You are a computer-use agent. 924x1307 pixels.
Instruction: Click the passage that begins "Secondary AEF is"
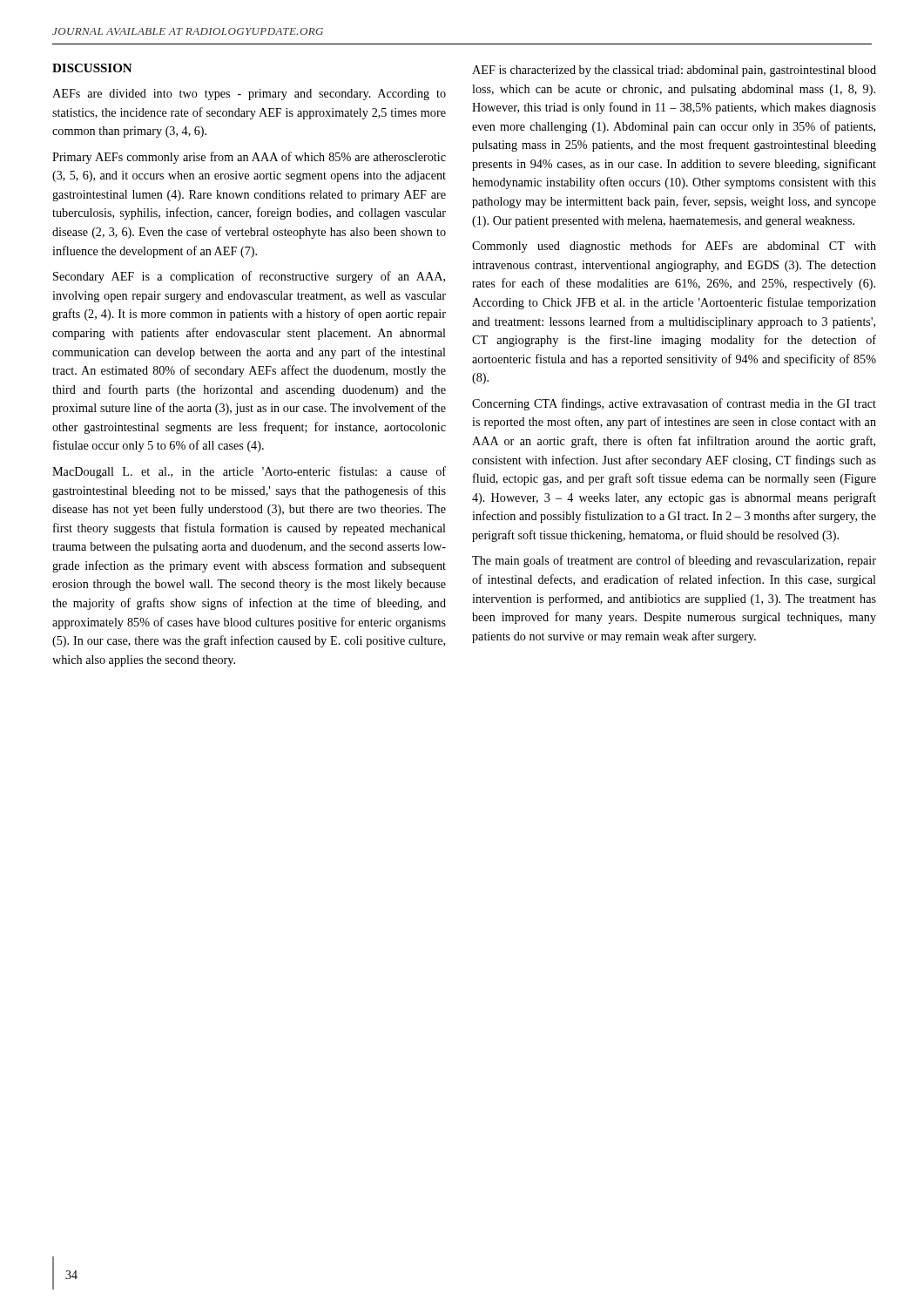click(249, 361)
